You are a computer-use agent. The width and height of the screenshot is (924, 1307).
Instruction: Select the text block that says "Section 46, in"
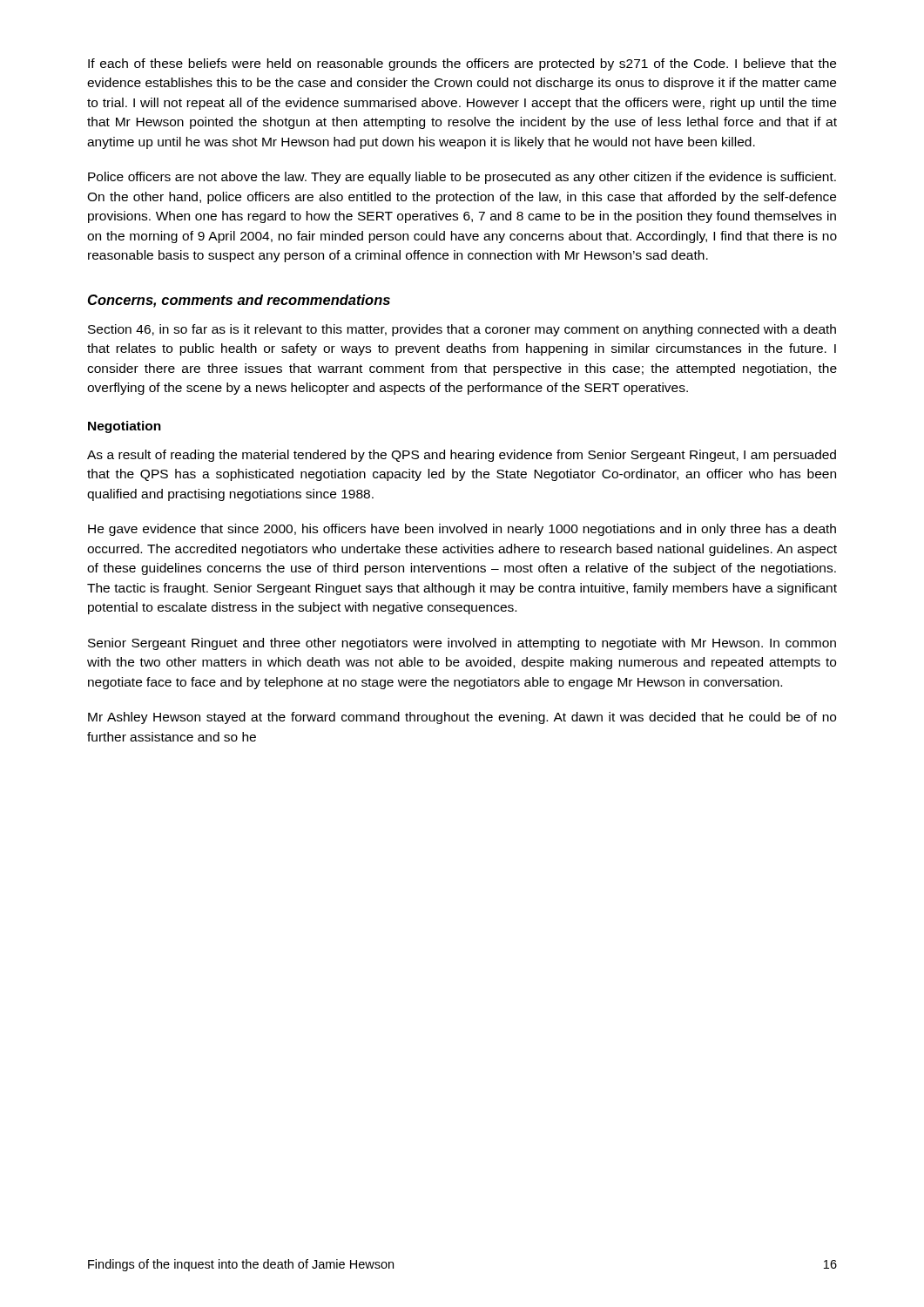462,358
